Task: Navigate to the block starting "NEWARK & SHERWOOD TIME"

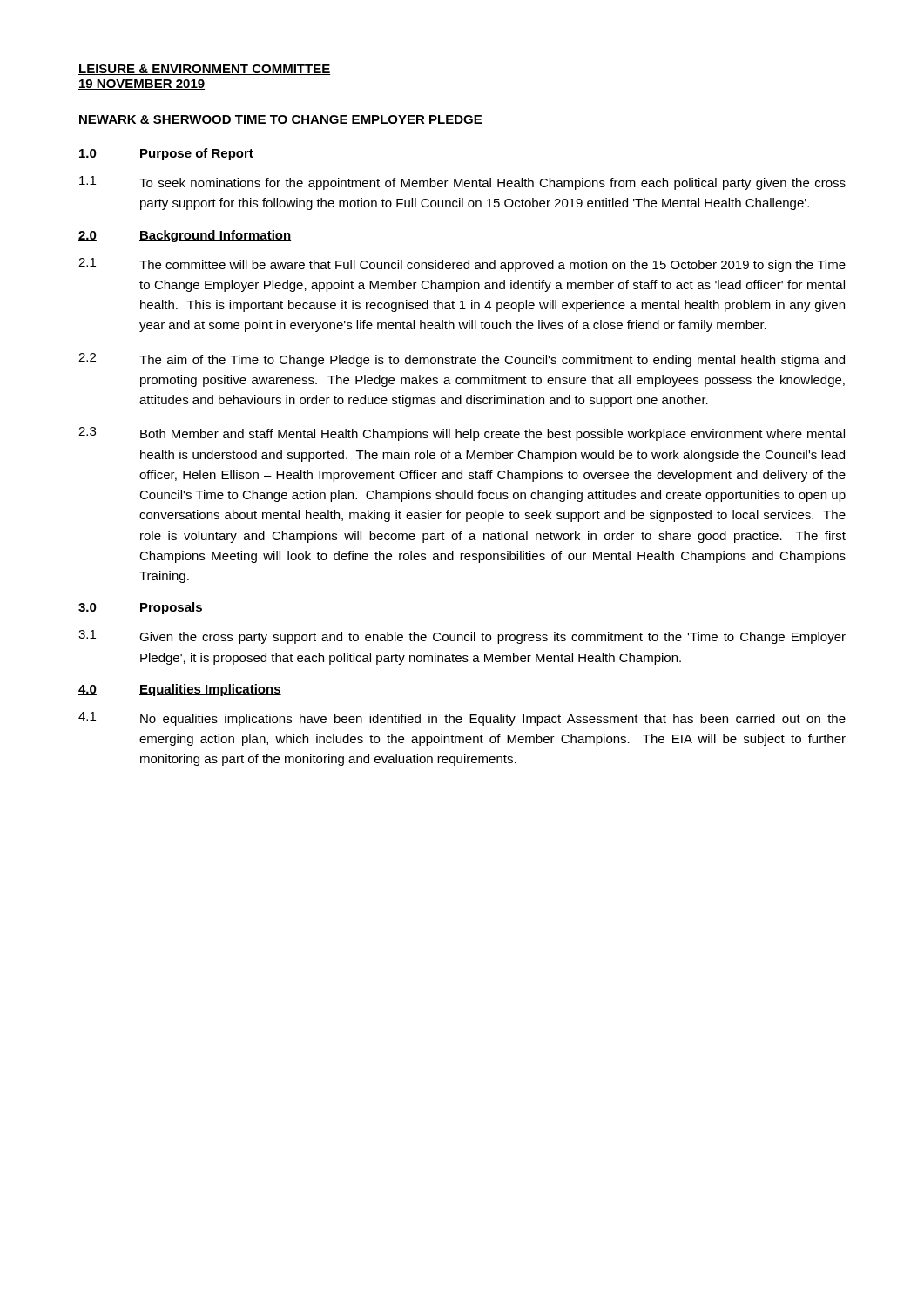Action: 280,119
